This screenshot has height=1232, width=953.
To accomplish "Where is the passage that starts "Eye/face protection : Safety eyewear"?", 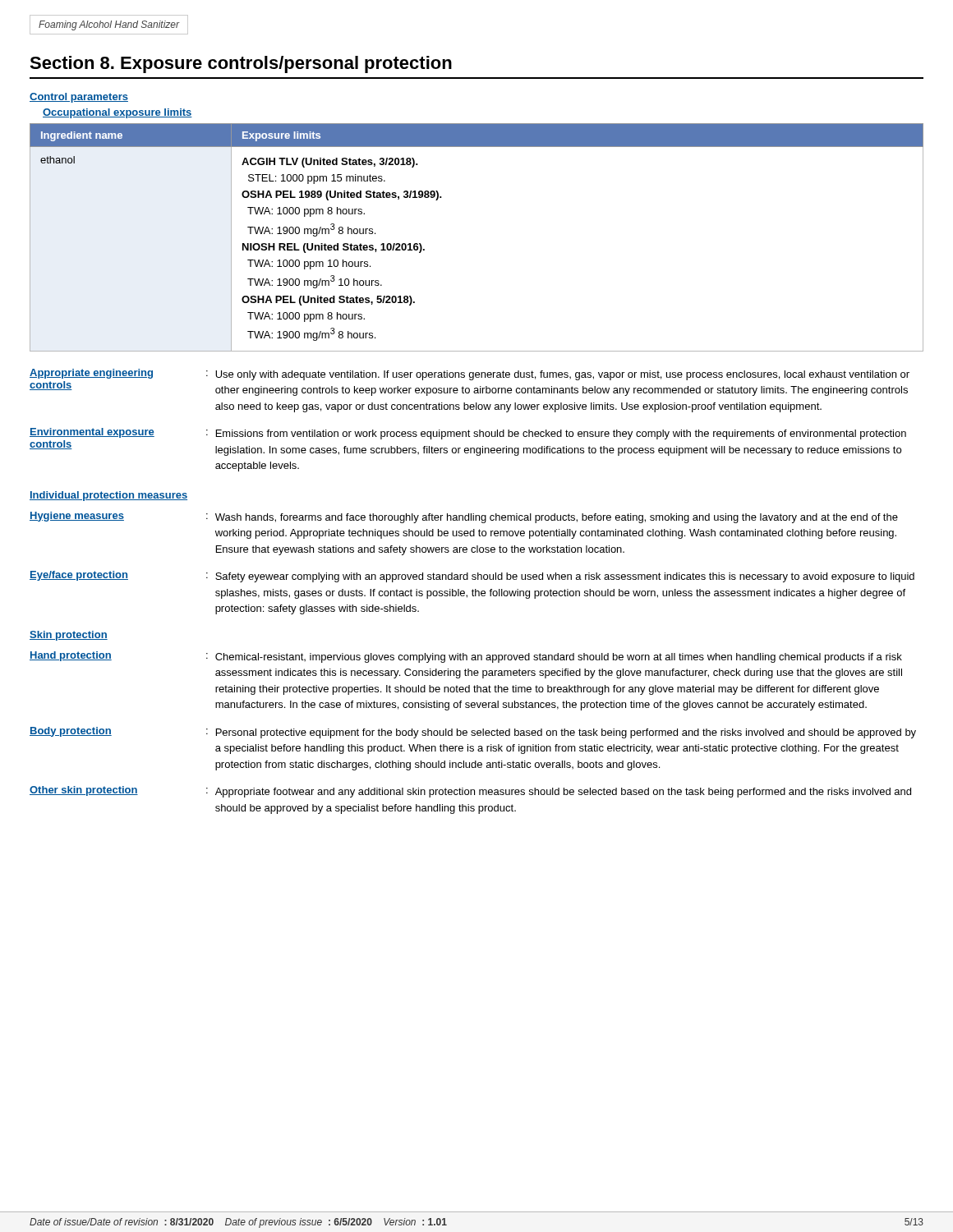I will coord(476,592).
